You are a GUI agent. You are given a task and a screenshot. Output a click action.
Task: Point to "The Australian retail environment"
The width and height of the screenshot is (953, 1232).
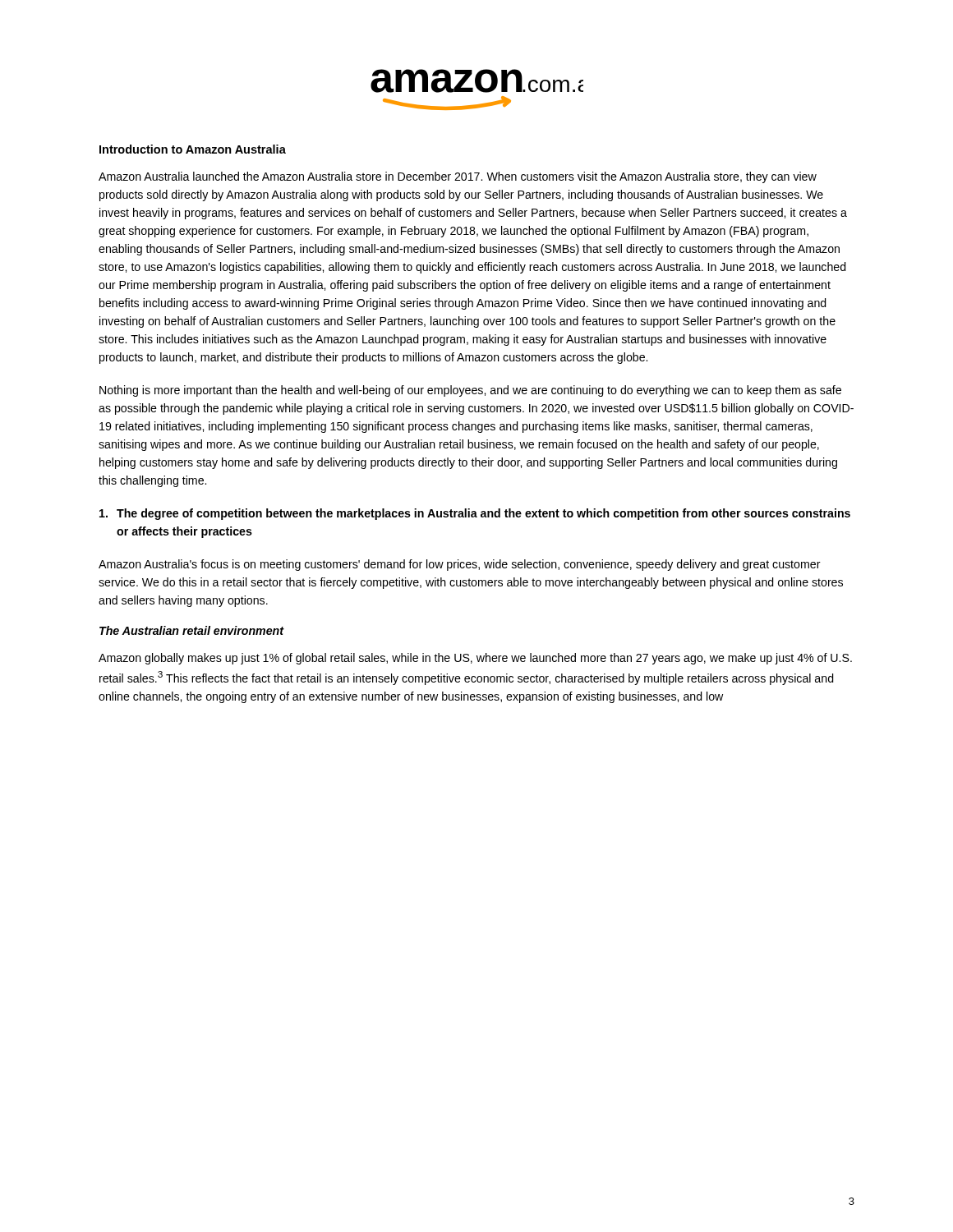[x=191, y=631]
